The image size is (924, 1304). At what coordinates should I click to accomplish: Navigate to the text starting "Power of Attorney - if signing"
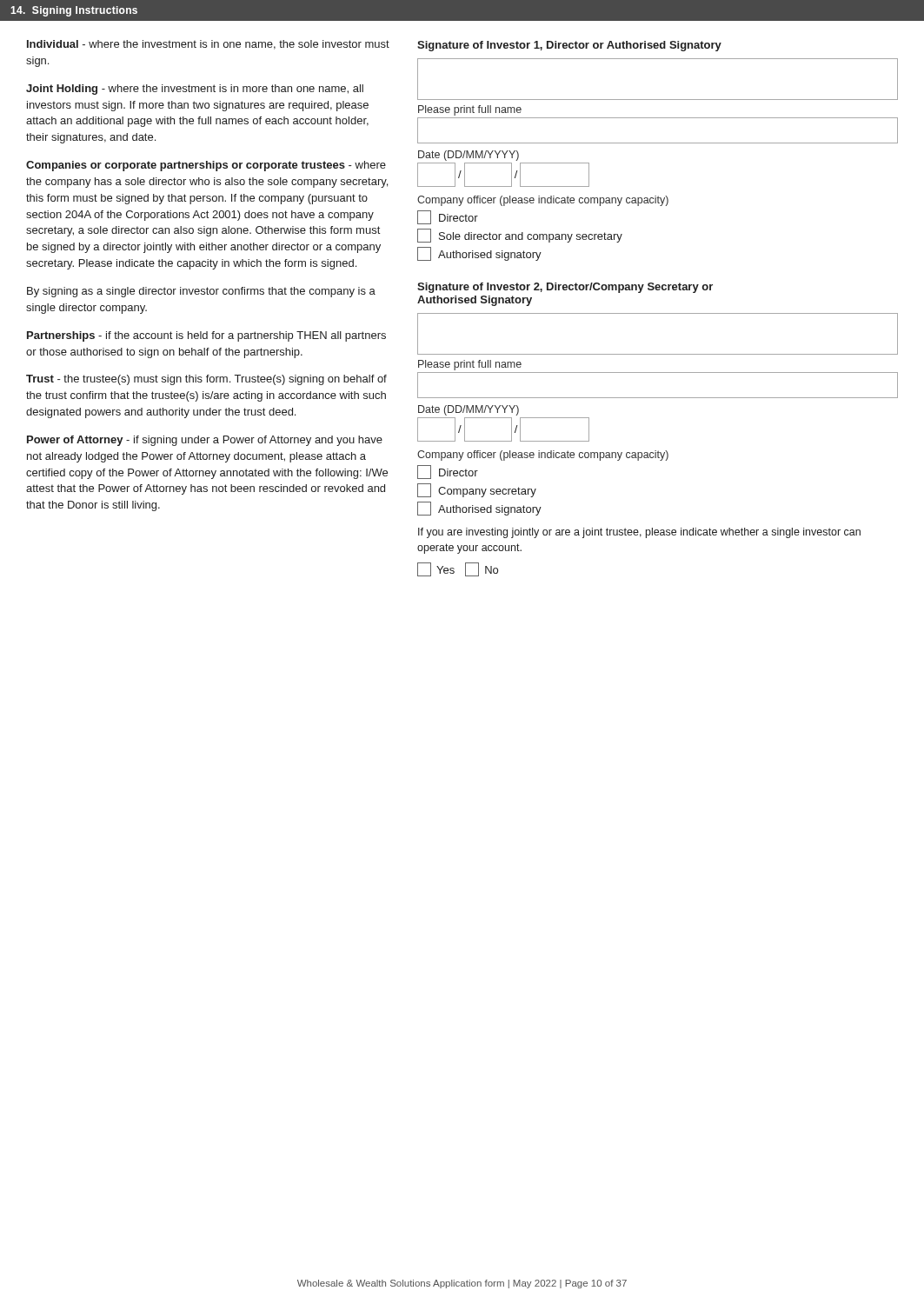[x=207, y=472]
